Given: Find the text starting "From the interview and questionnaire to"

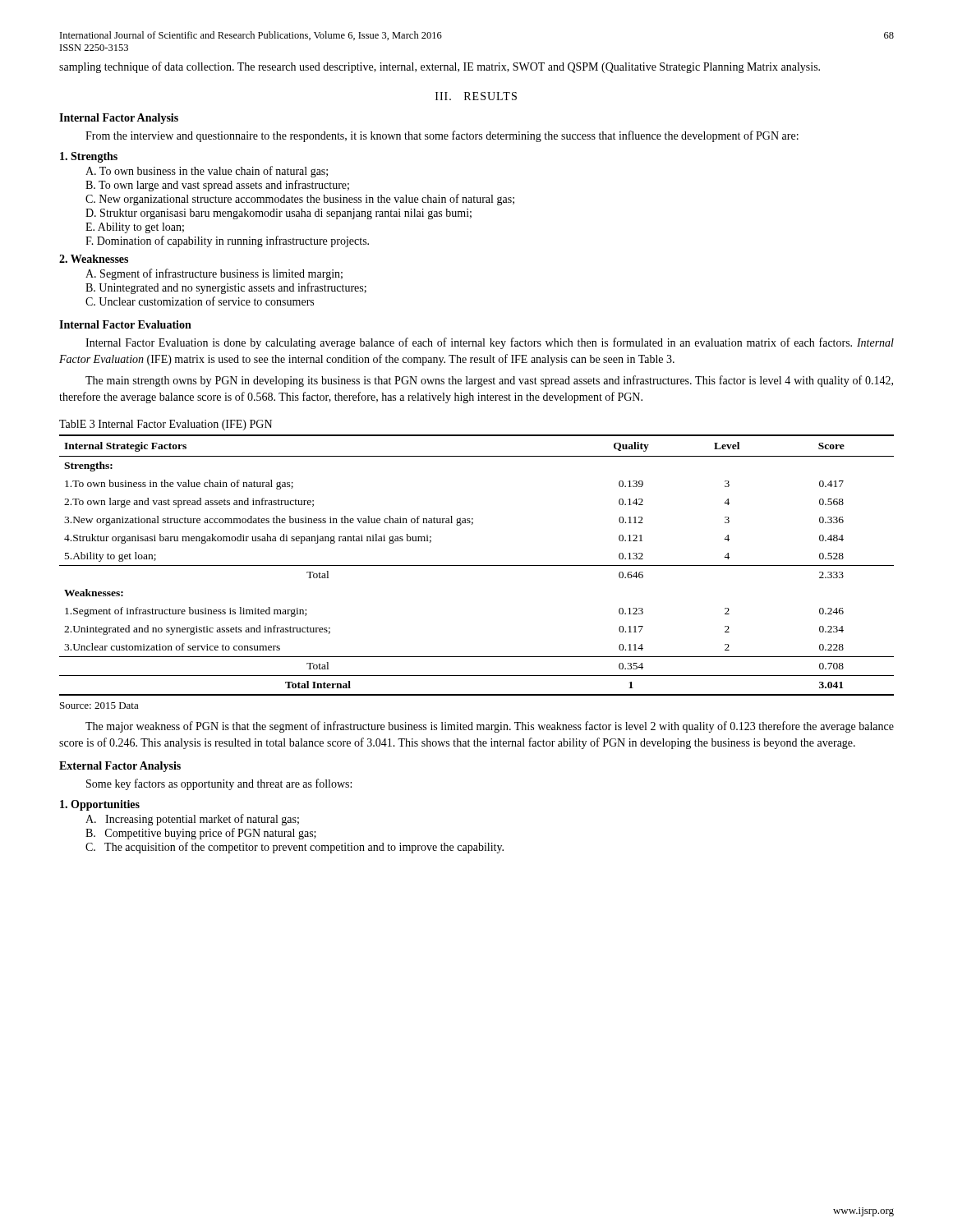Looking at the screenshot, I should point(442,136).
